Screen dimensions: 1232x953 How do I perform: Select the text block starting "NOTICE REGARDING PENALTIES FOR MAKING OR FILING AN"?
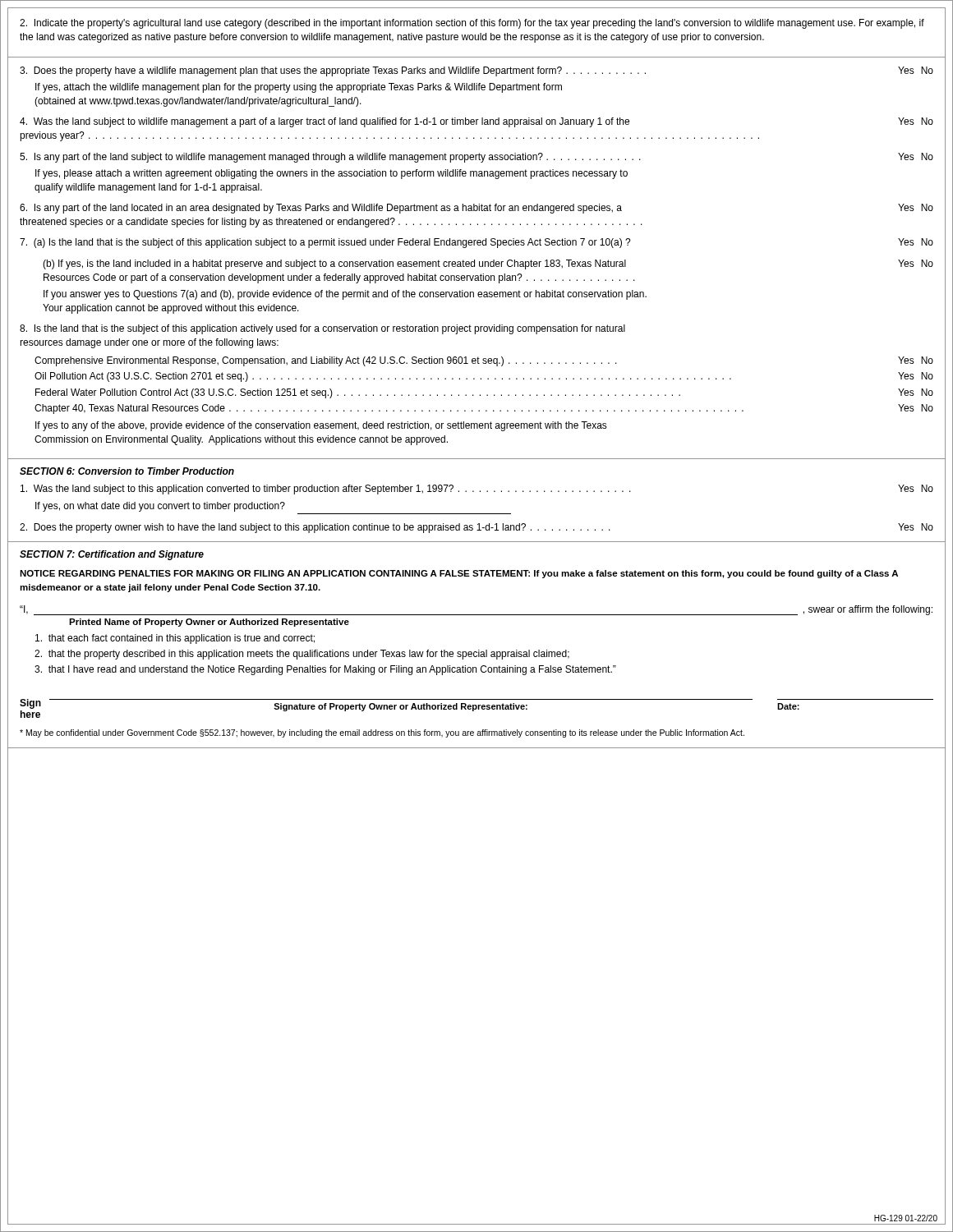click(459, 580)
